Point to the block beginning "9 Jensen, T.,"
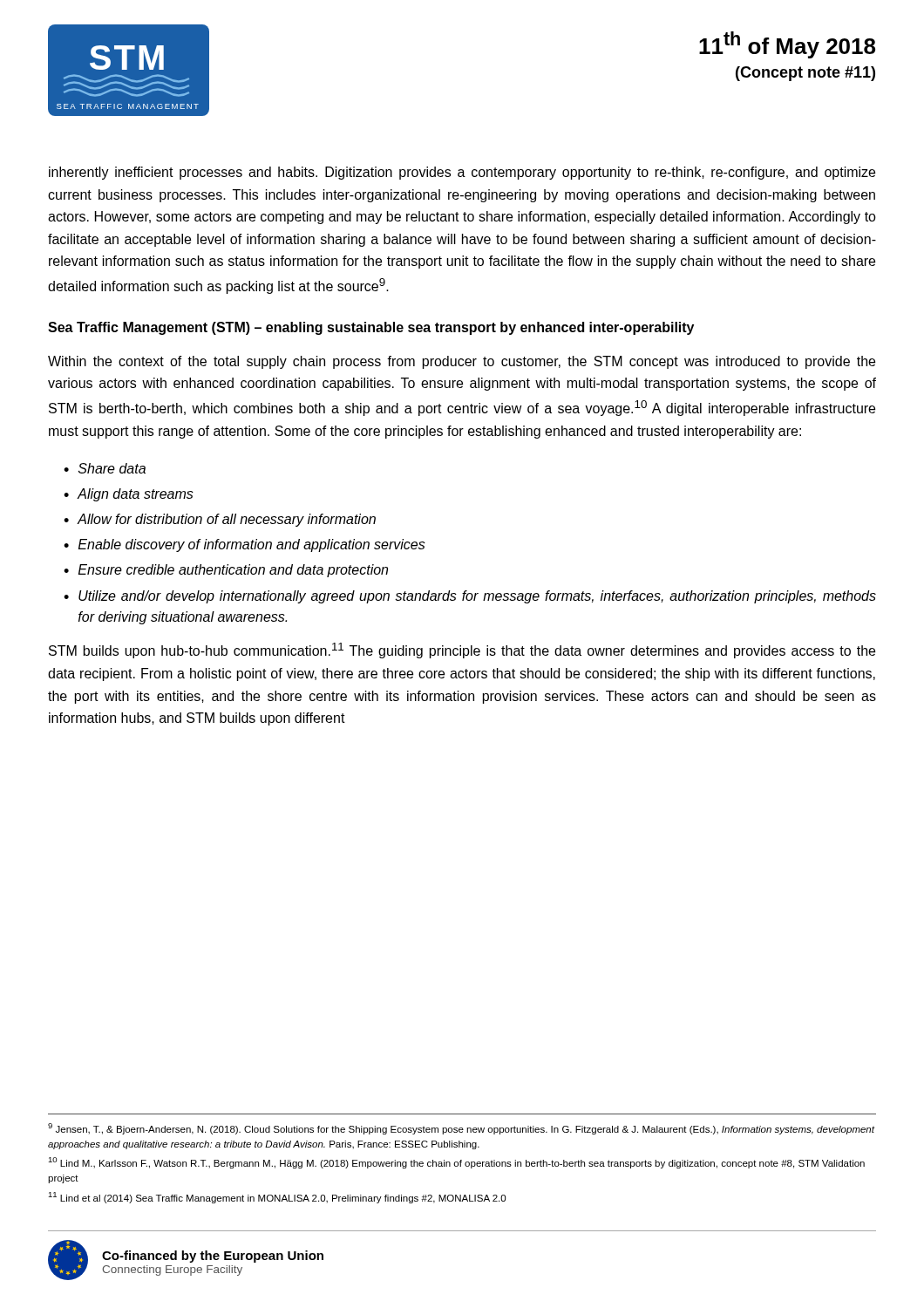924x1308 pixels. [x=461, y=1135]
